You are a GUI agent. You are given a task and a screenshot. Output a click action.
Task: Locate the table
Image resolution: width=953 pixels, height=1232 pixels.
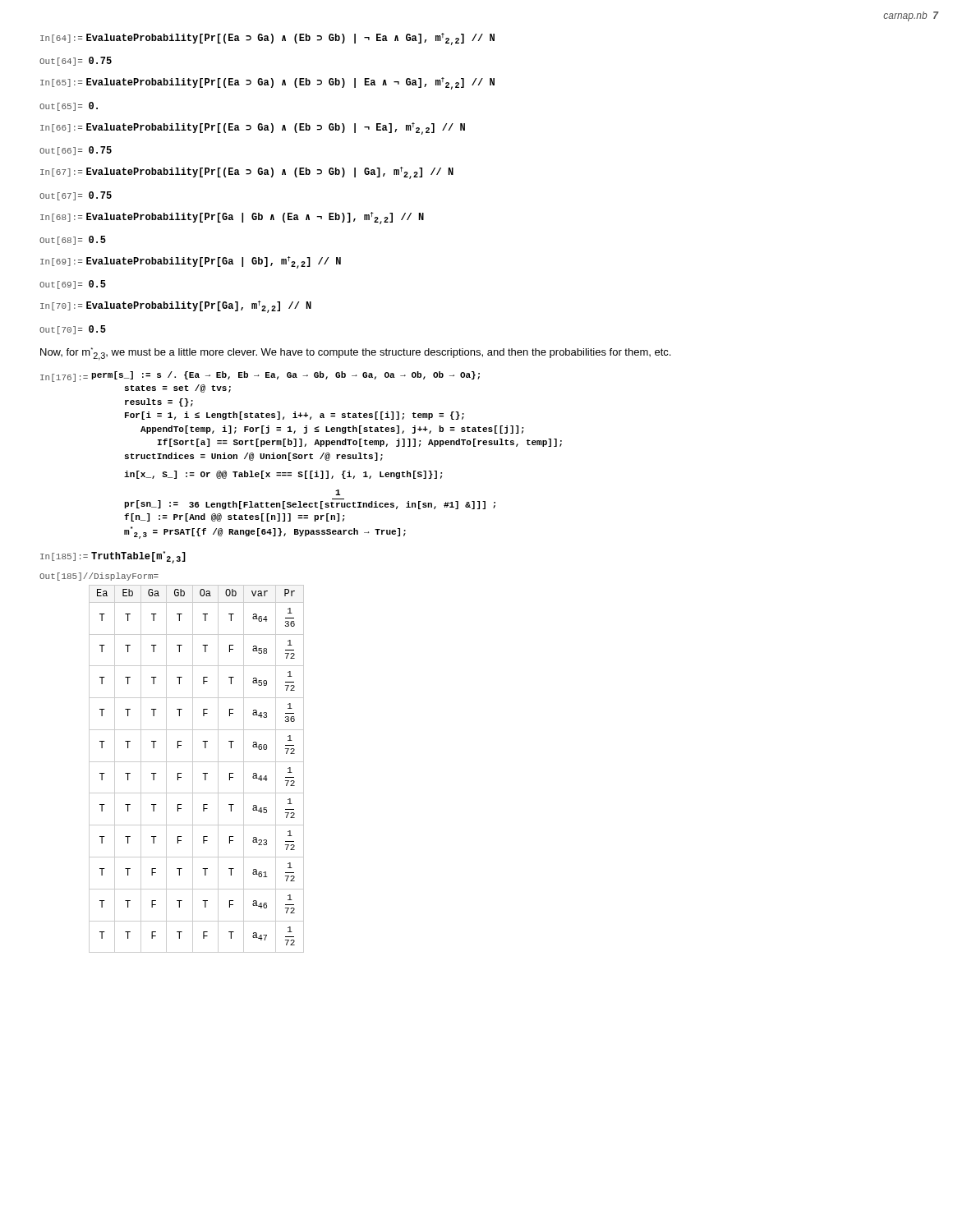pos(484,769)
